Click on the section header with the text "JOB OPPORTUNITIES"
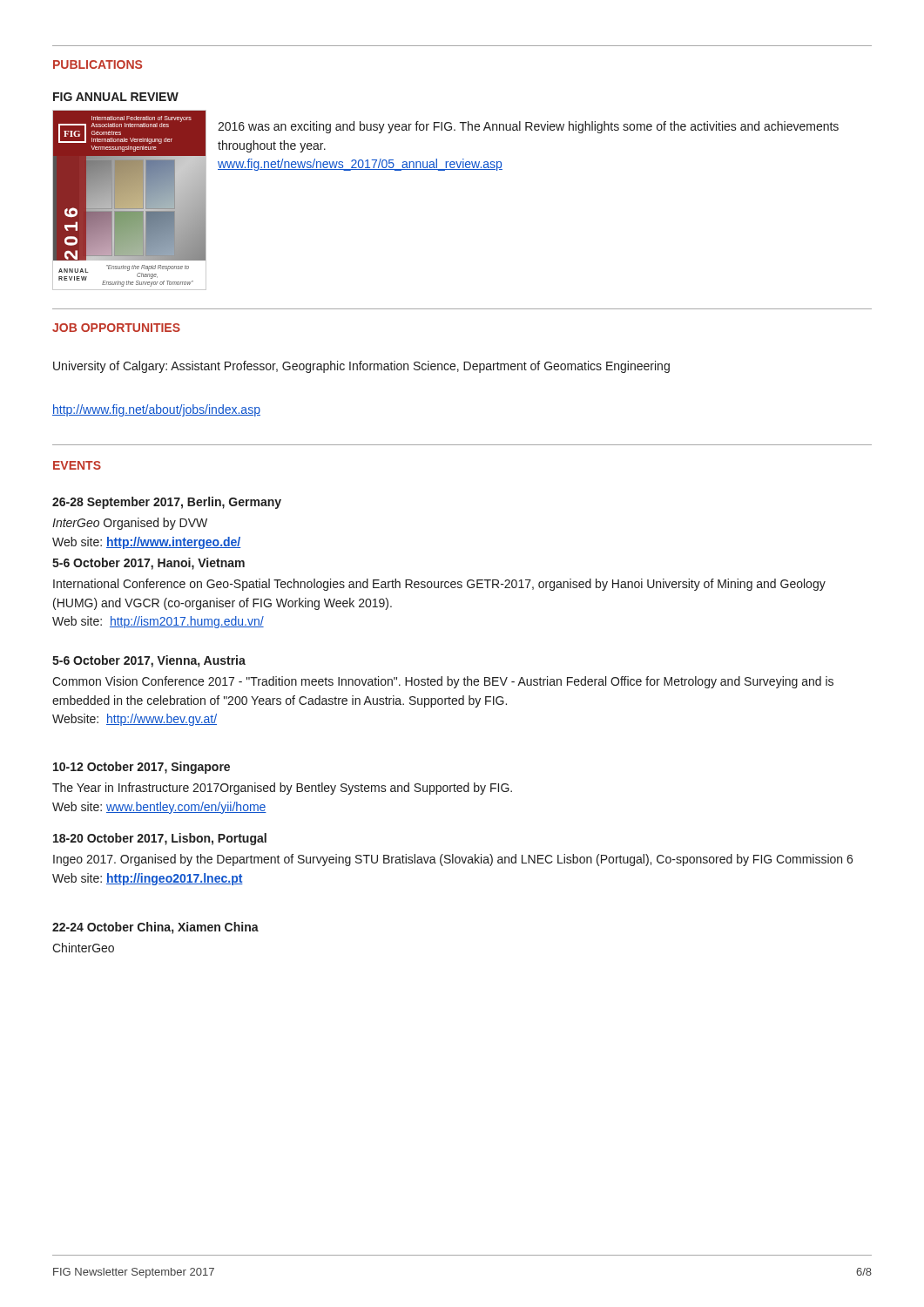Image resolution: width=924 pixels, height=1307 pixels. pos(116,328)
